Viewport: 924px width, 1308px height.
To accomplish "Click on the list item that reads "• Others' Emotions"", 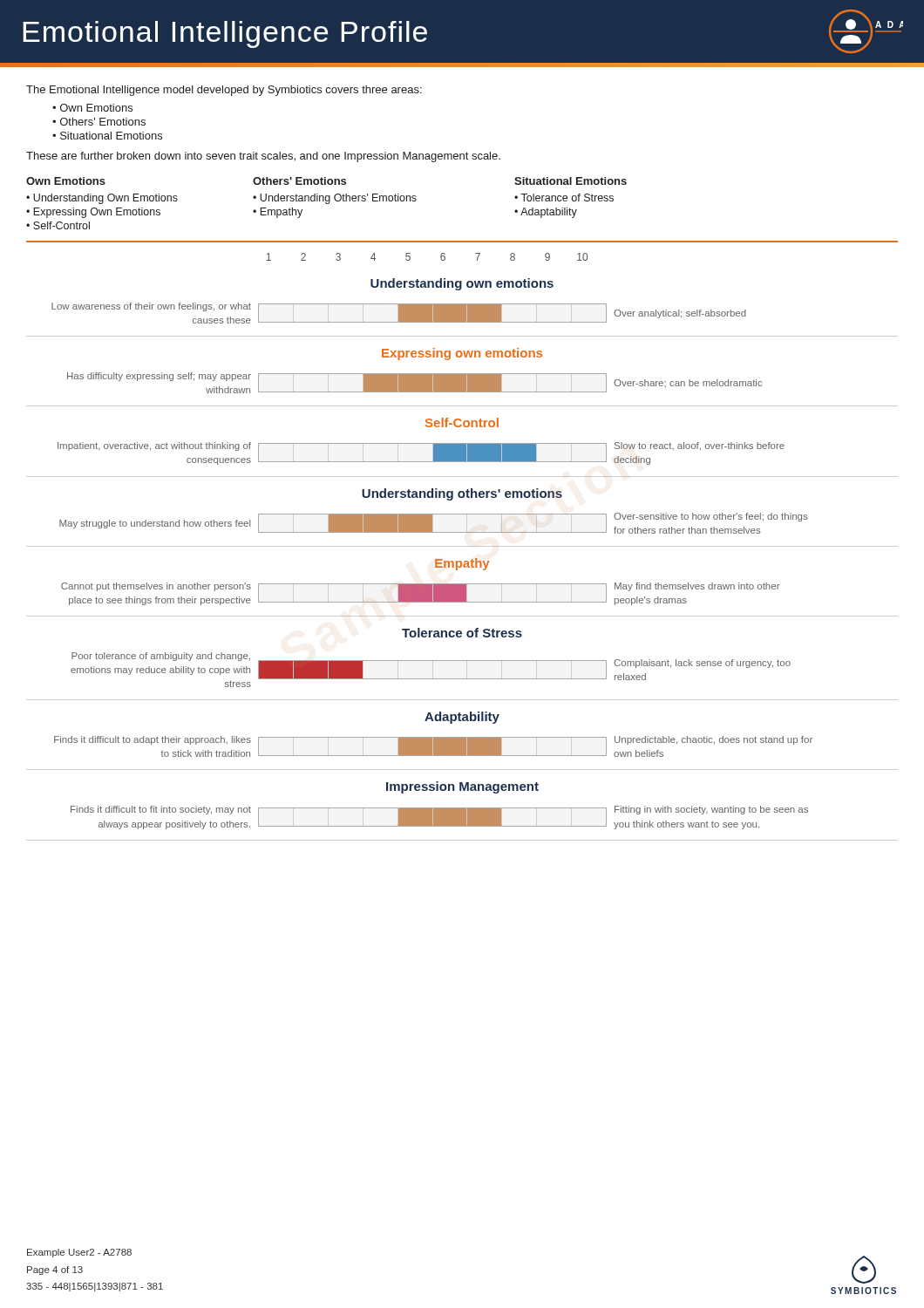I will (x=99, y=122).
